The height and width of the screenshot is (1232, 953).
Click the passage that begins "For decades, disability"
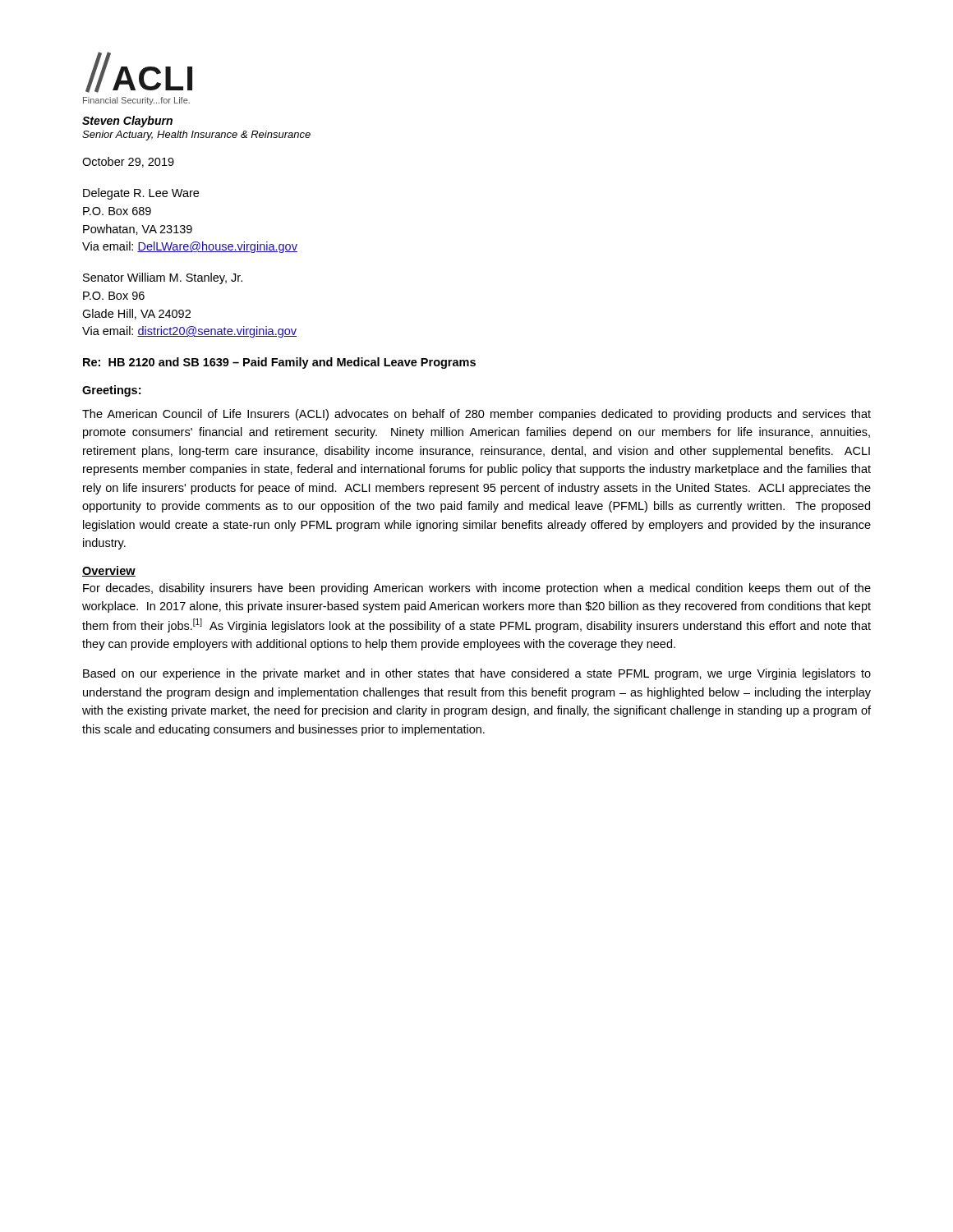tap(476, 616)
